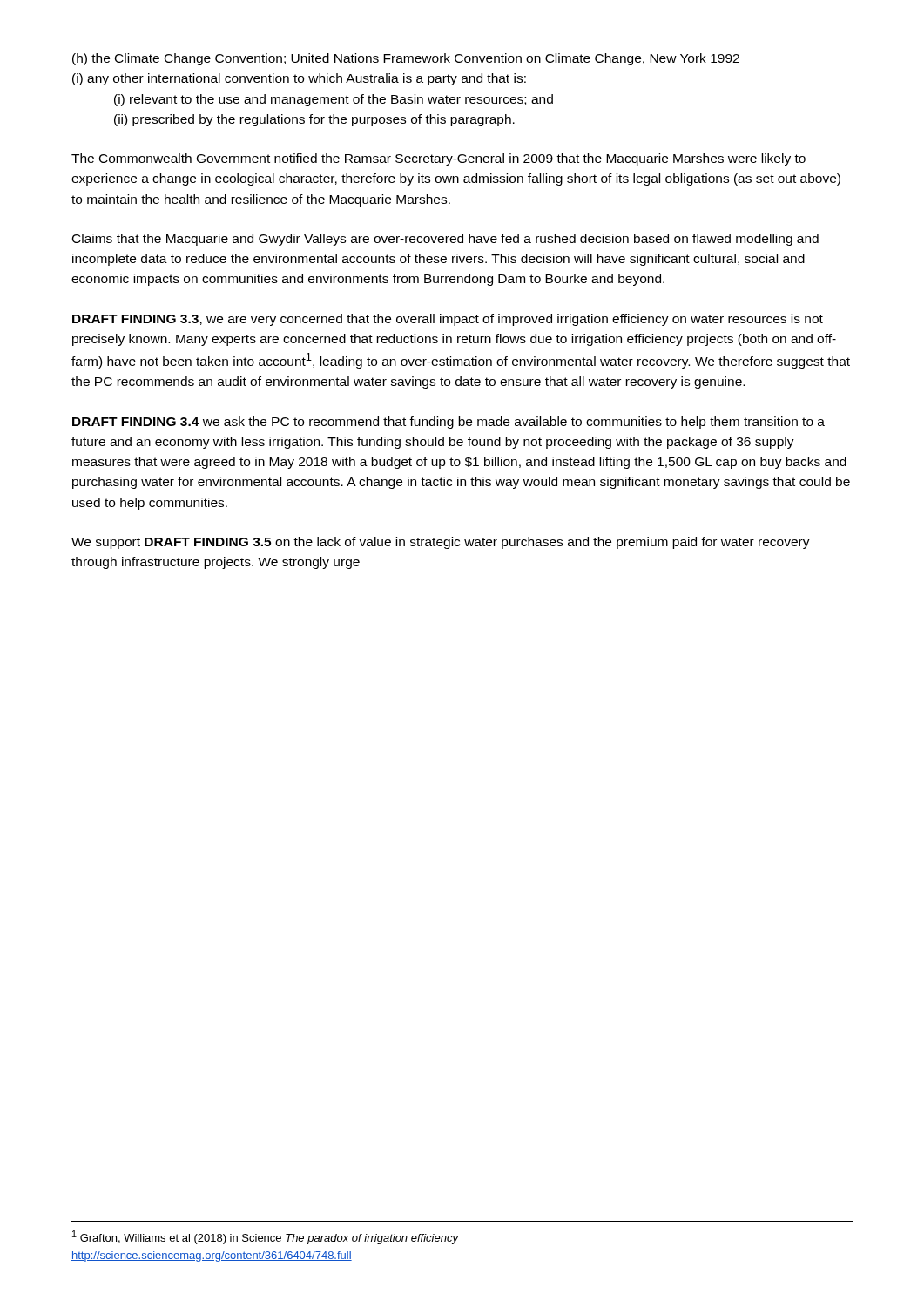The image size is (924, 1307).
Task: Find the list item that reads "(ii) prescribed by the regulations for the"
Action: pos(314,119)
